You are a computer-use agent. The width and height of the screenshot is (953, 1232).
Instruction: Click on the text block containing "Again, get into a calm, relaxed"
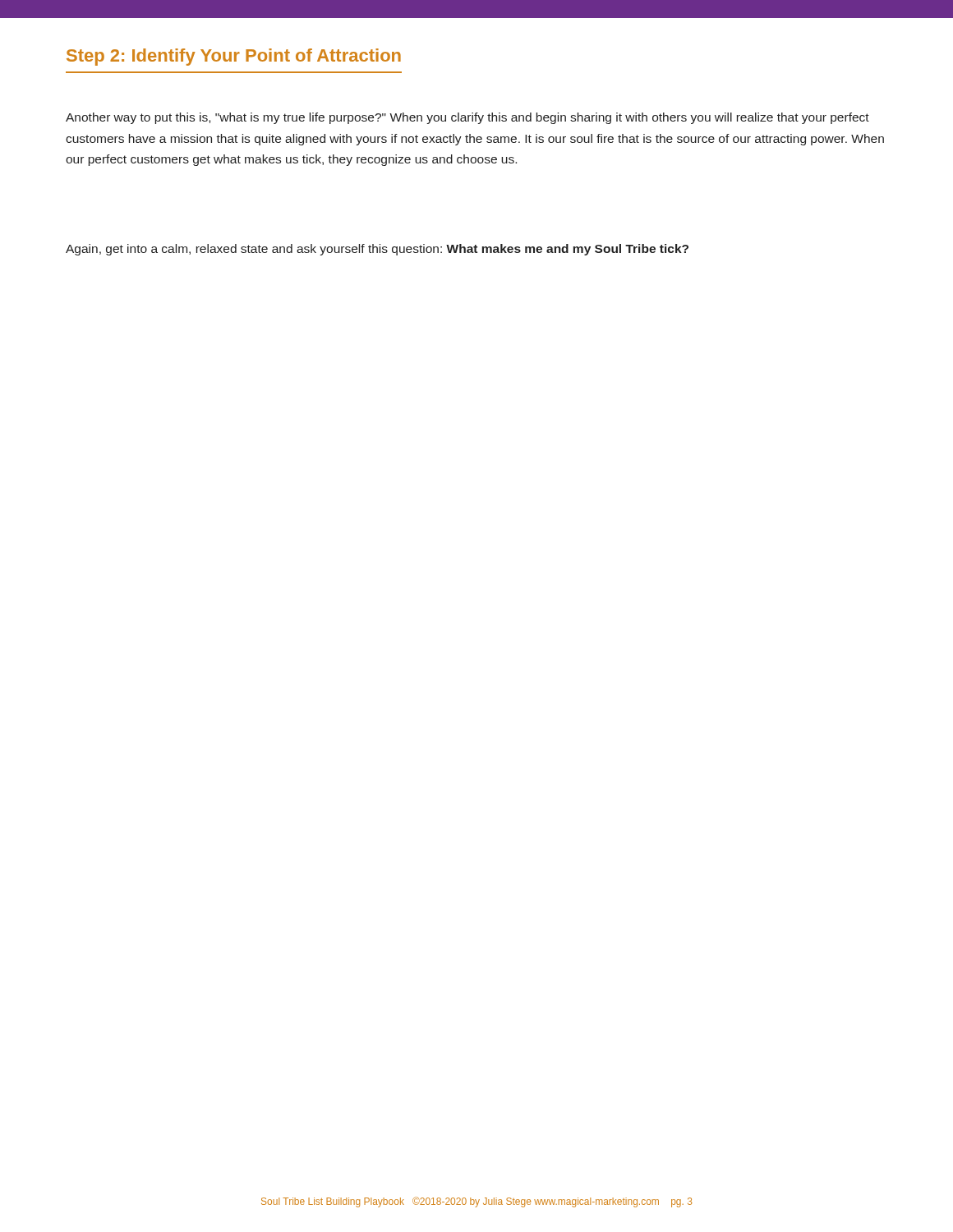coord(378,248)
